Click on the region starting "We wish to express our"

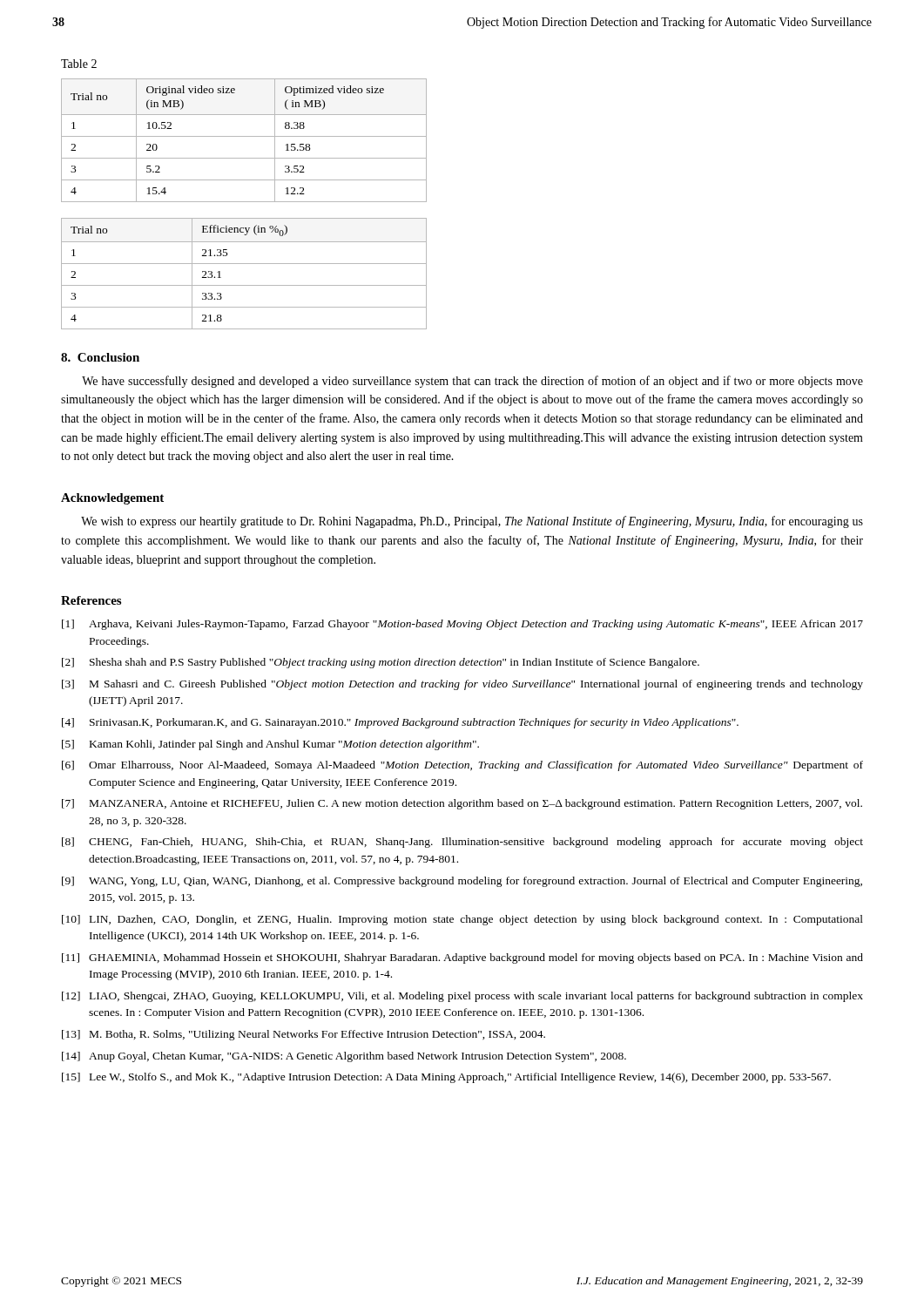462,541
